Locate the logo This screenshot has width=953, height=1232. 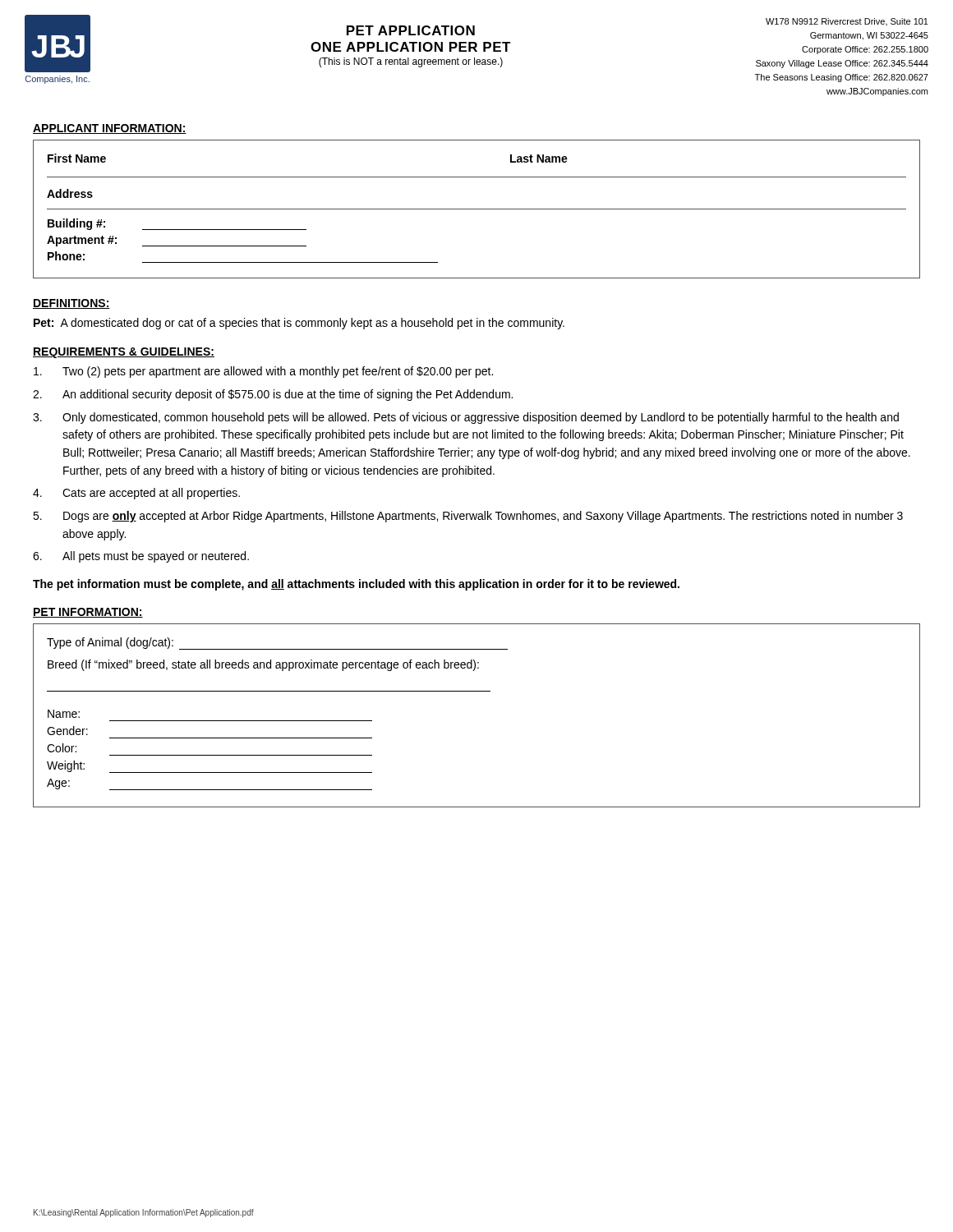coord(66,50)
